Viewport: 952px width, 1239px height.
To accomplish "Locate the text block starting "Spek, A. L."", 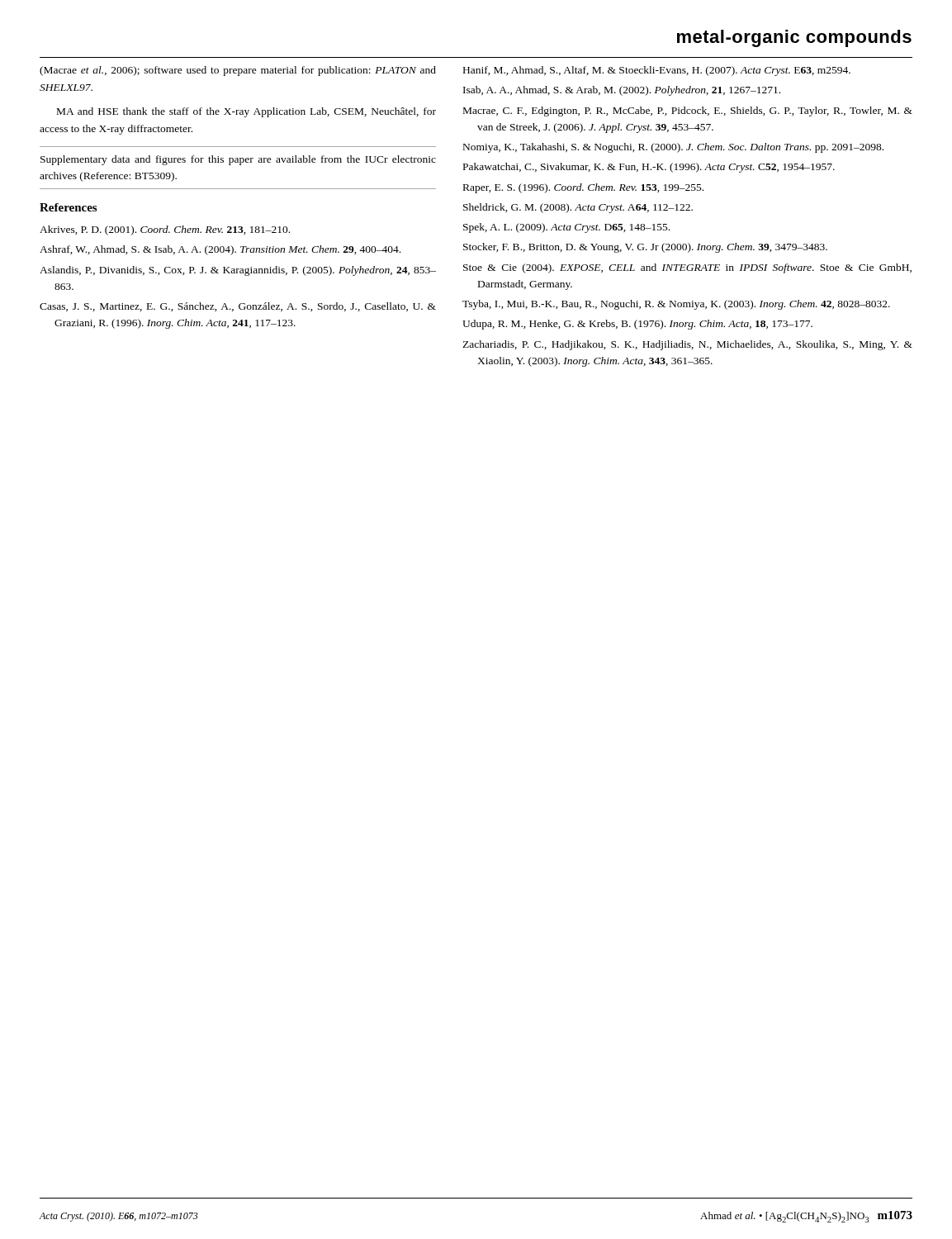I will pyautogui.click(x=566, y=227).
